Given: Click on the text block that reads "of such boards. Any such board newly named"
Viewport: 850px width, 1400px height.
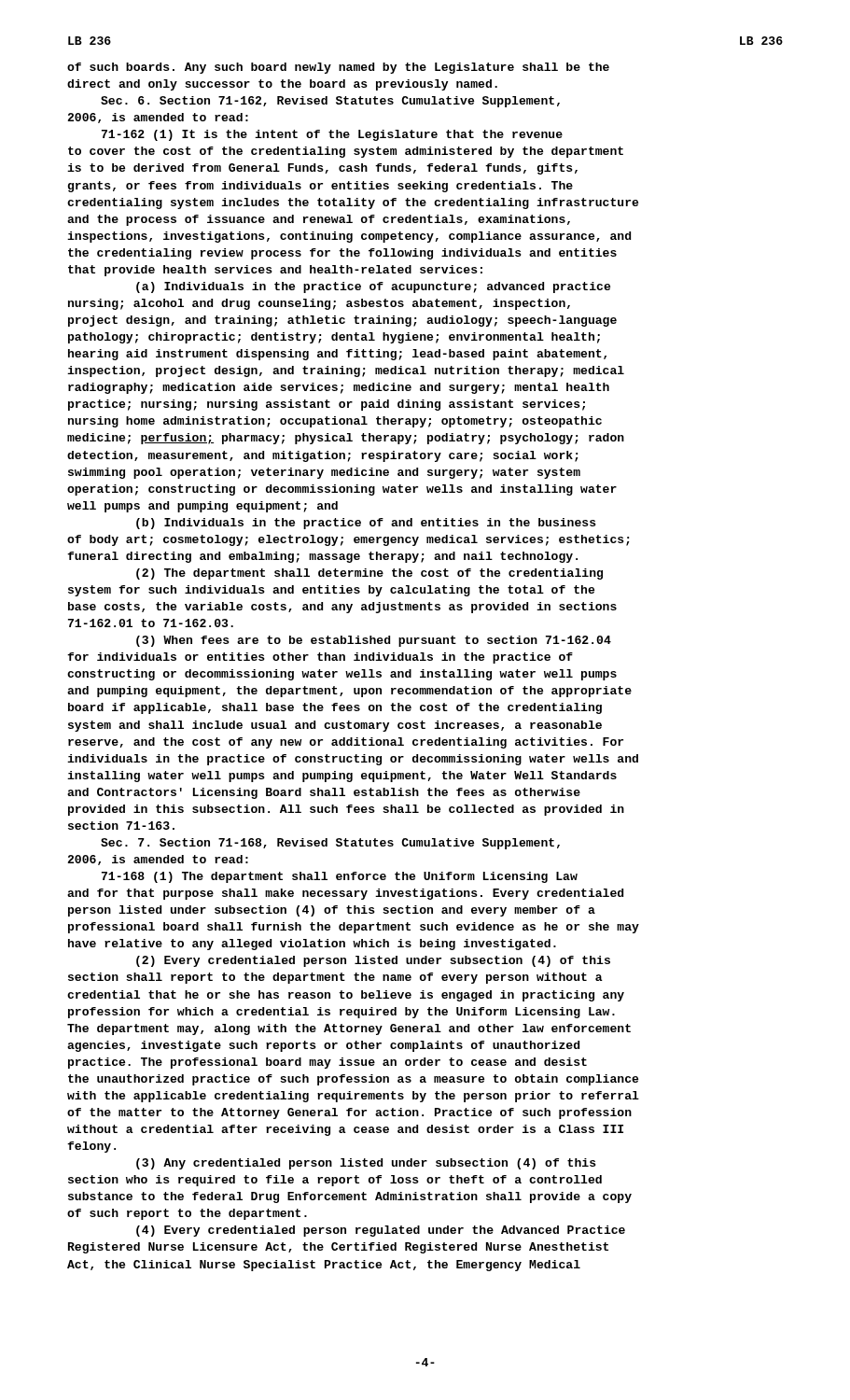Looking at the screenshot, I should click(425, 77).
